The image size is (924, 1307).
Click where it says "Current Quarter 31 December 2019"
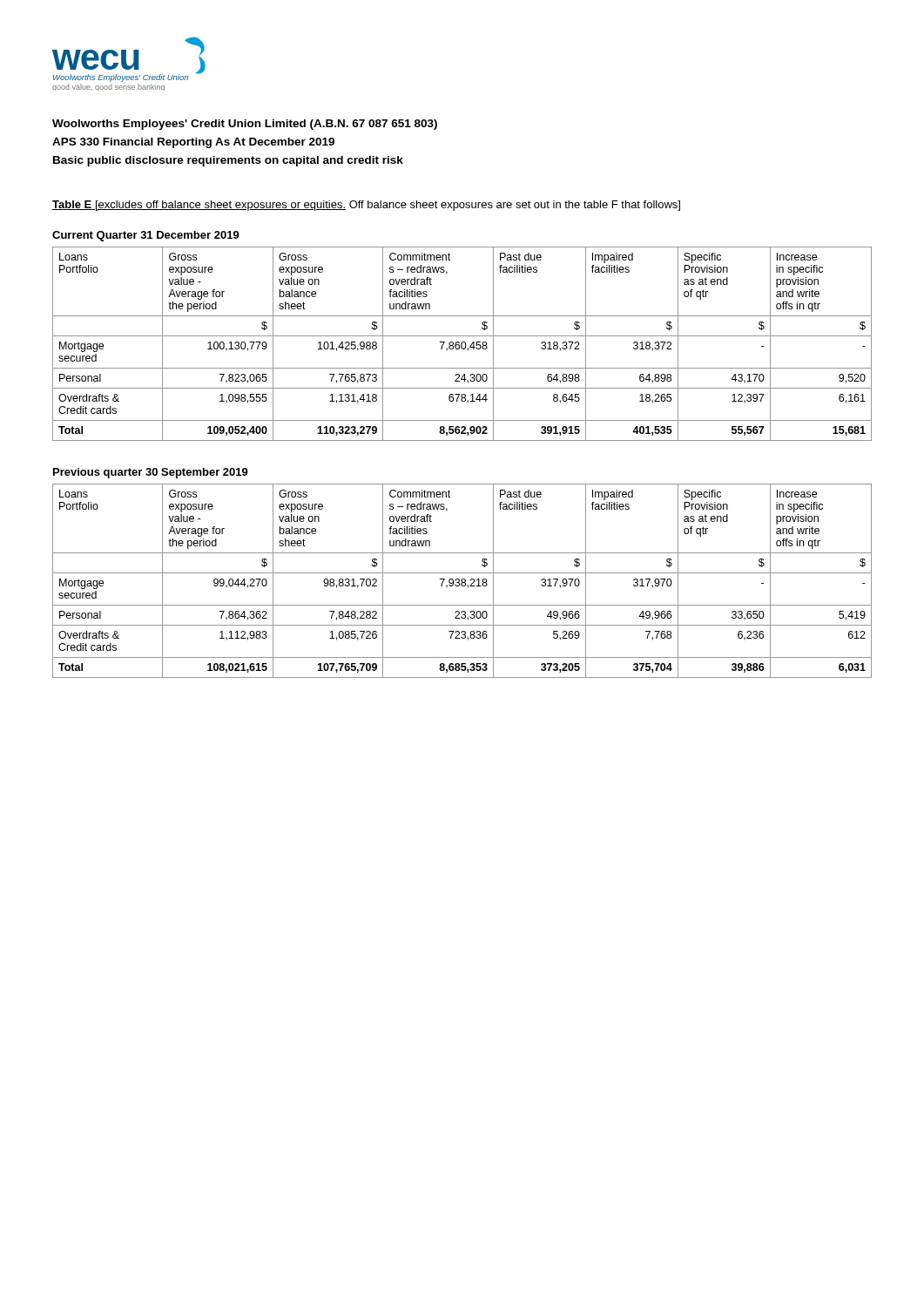pos(146,235)
